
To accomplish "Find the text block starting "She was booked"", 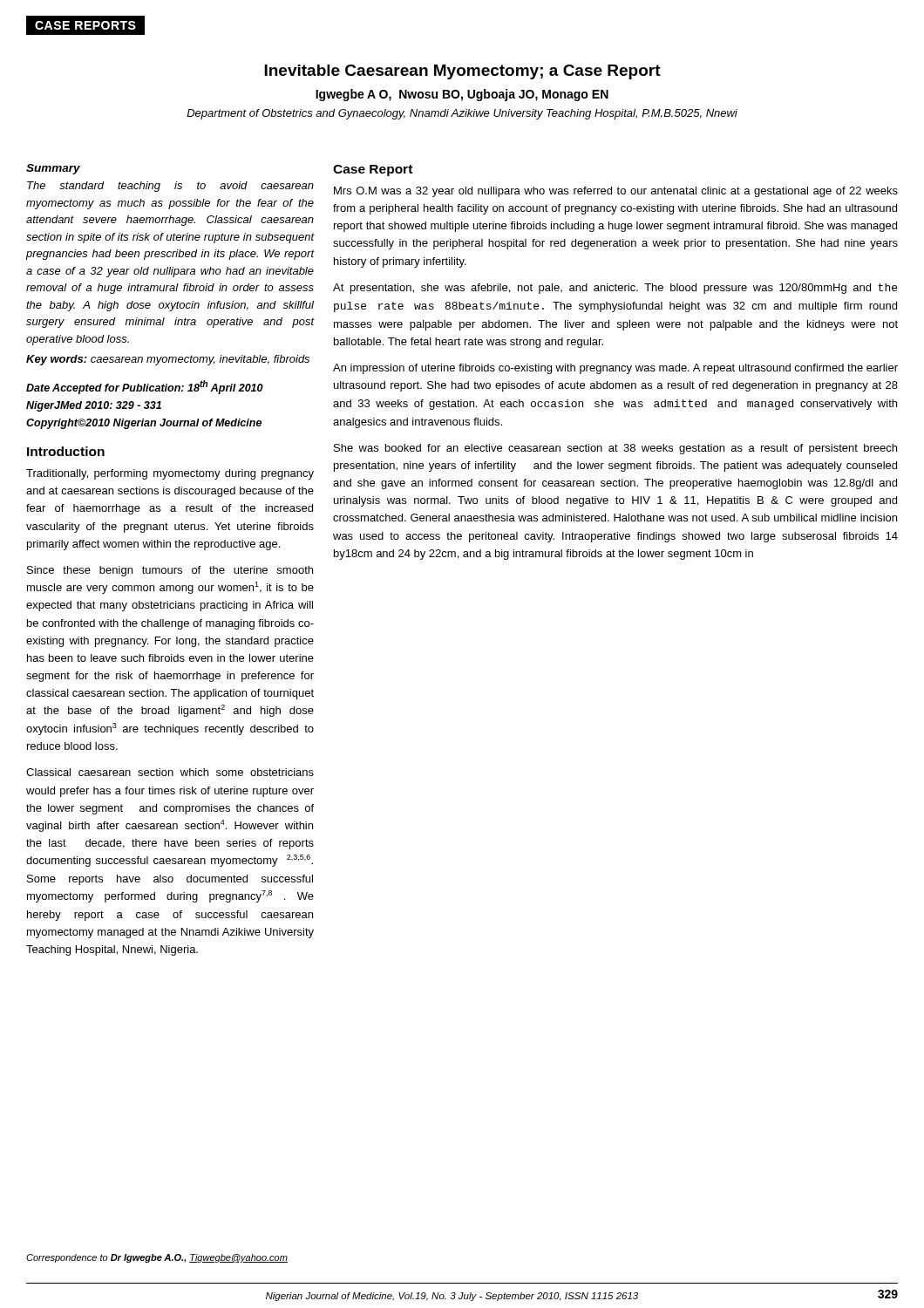I will [615, 500].
